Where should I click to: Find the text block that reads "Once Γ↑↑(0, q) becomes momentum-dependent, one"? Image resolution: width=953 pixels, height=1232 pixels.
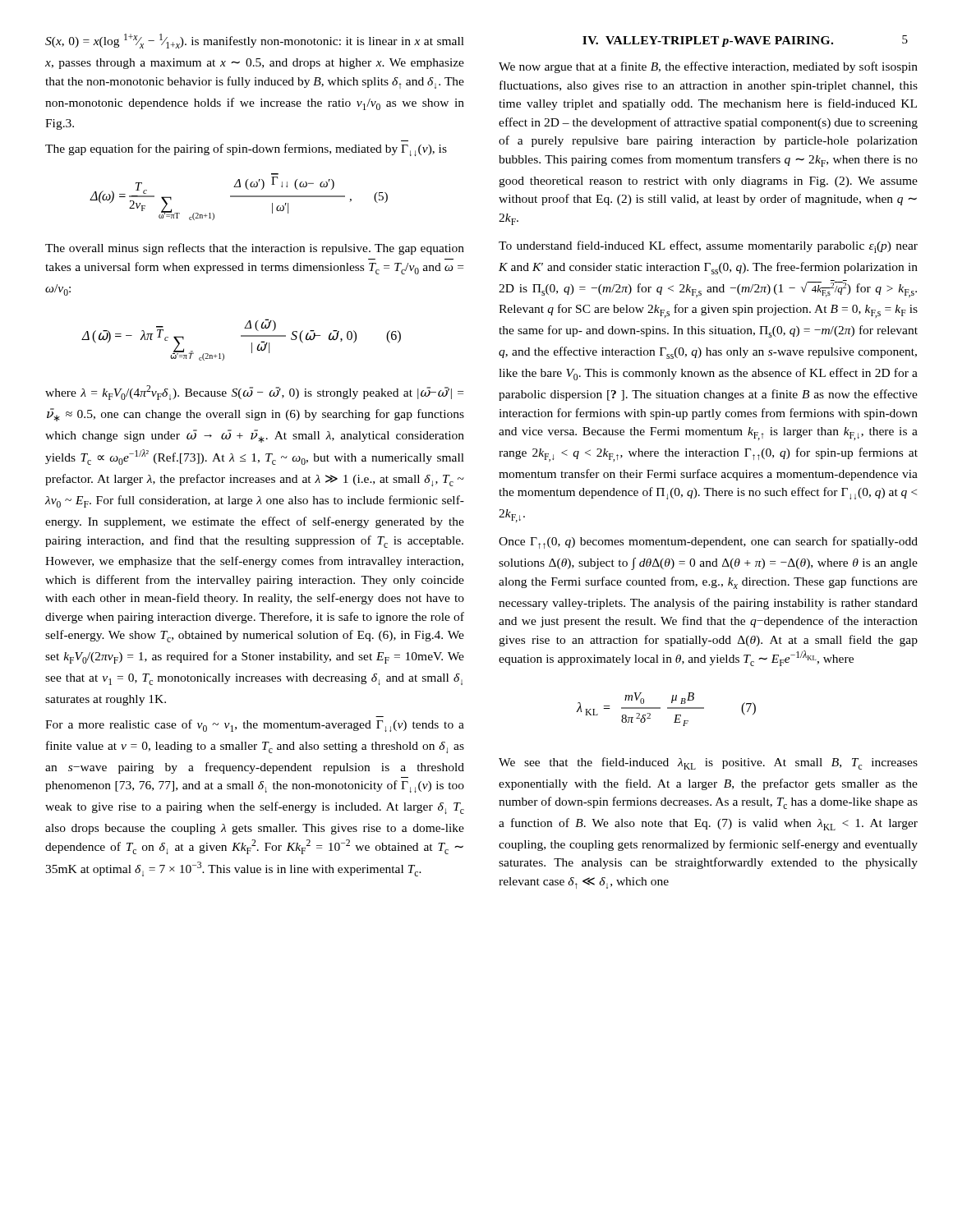pyautogui.click(x=708, y=602)
